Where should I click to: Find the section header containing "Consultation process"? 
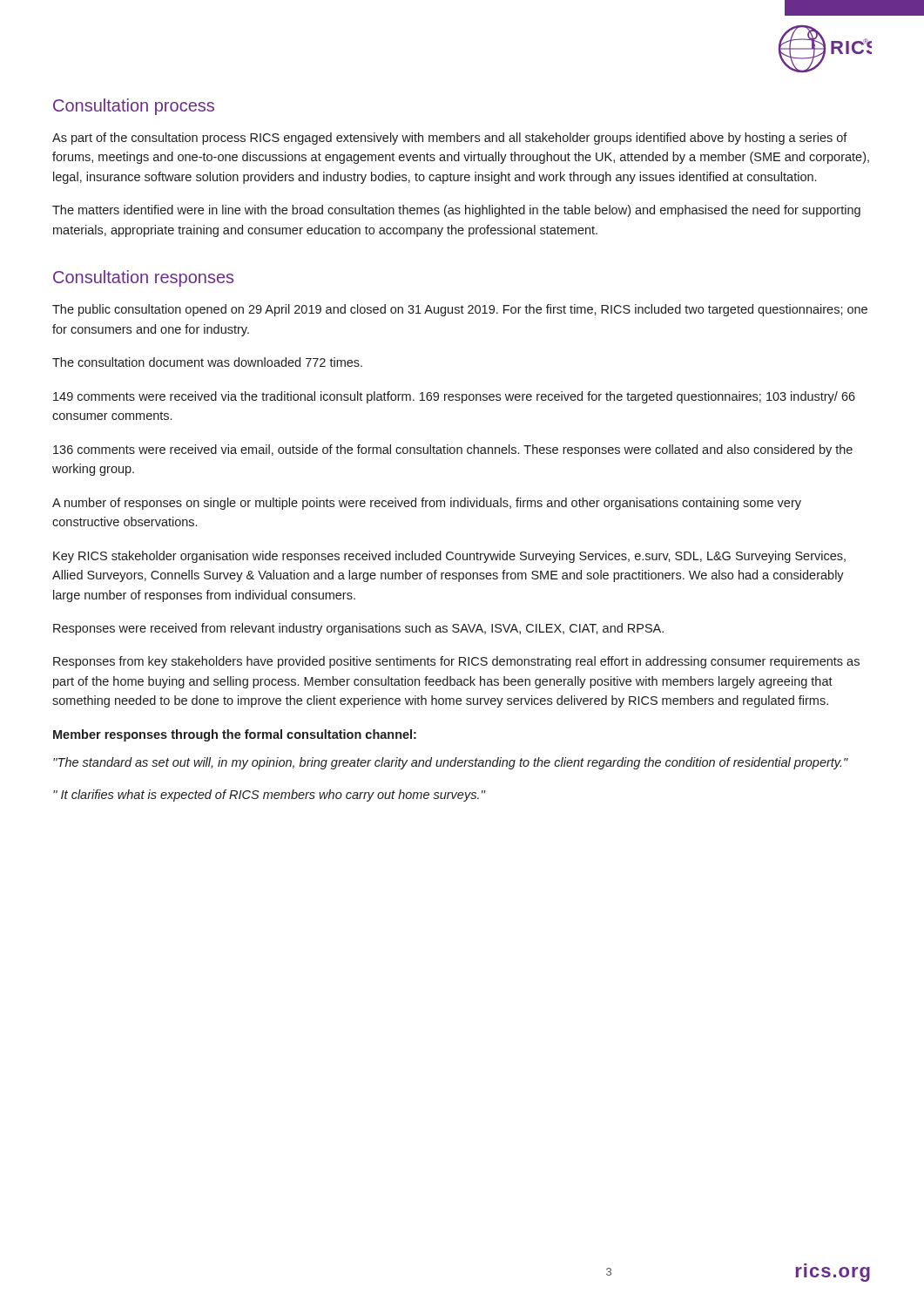pos(134,107)
